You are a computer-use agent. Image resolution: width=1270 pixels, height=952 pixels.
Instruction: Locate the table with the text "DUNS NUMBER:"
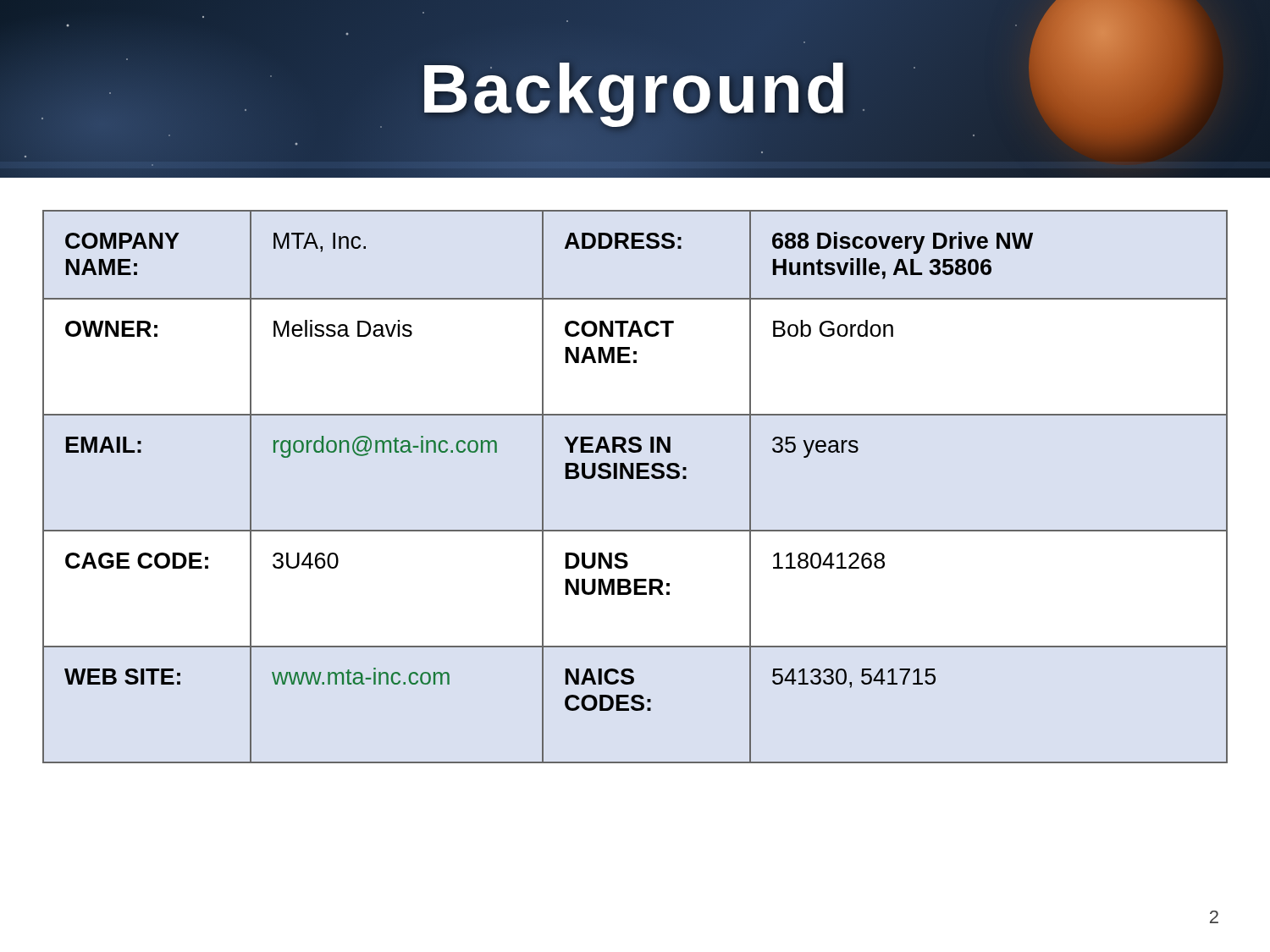(x=635, y=483)
